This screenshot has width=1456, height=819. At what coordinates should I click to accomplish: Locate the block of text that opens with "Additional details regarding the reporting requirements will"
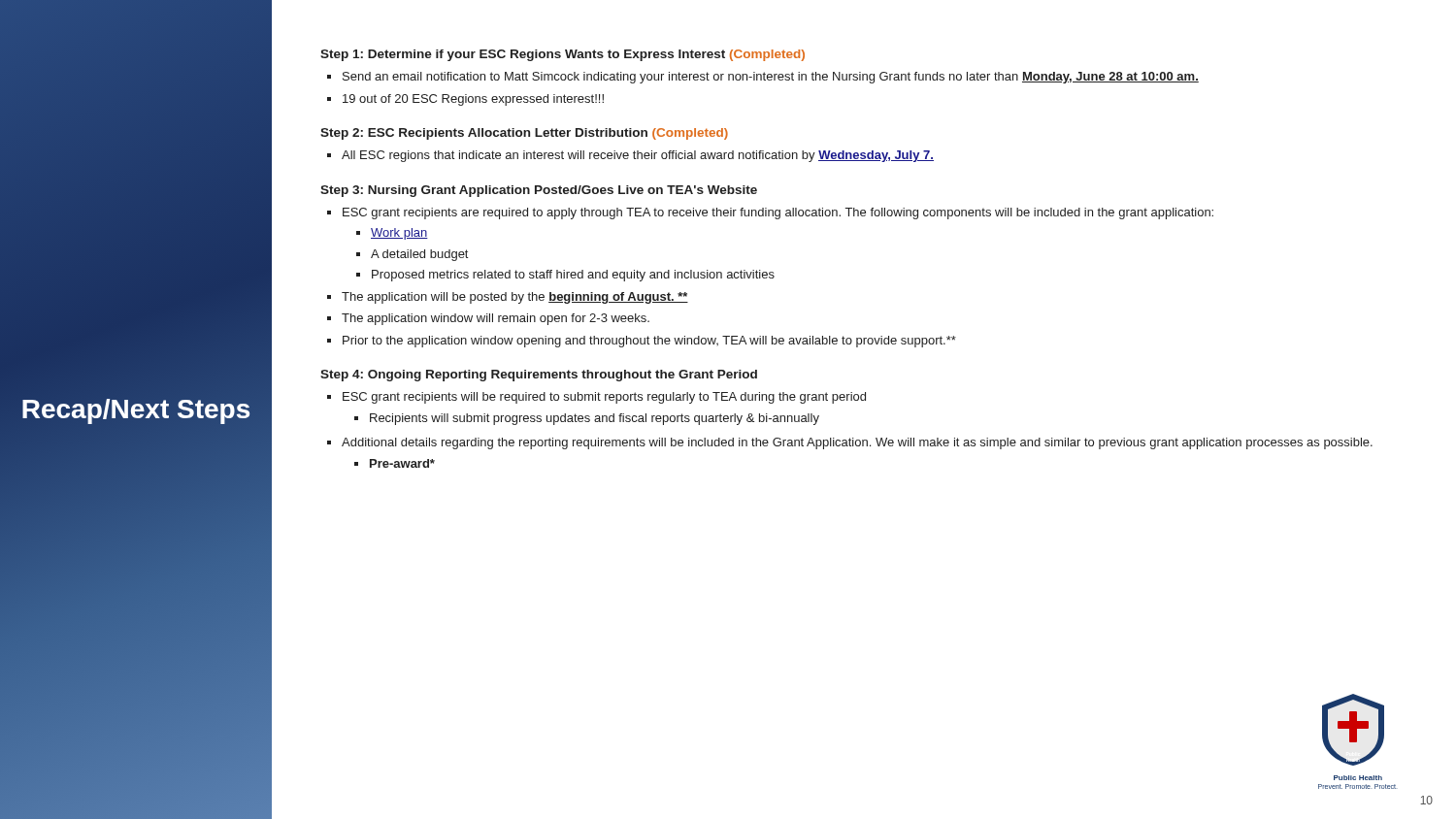[x=875, y=454]
